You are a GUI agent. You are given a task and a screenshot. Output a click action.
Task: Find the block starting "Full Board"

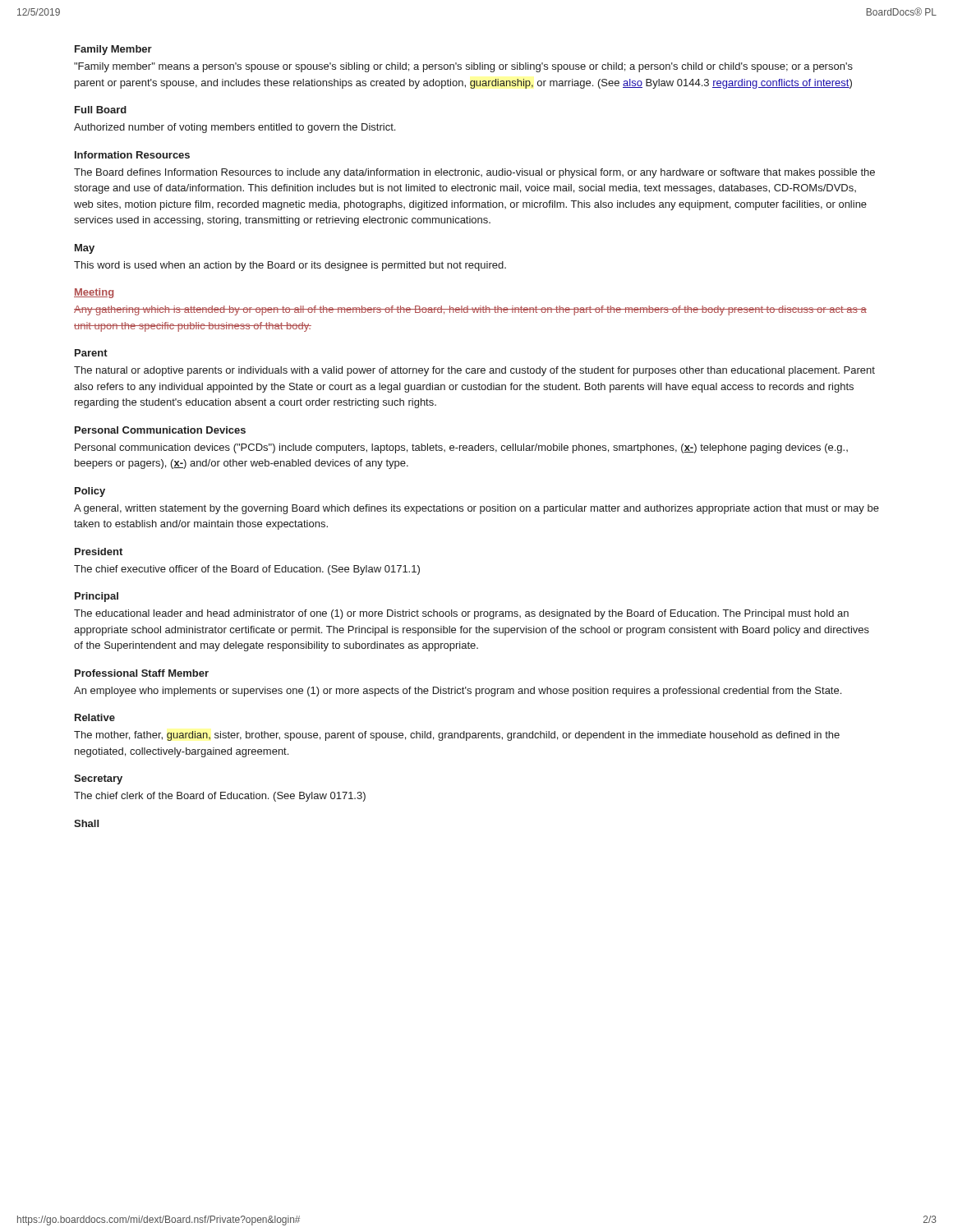100,110
